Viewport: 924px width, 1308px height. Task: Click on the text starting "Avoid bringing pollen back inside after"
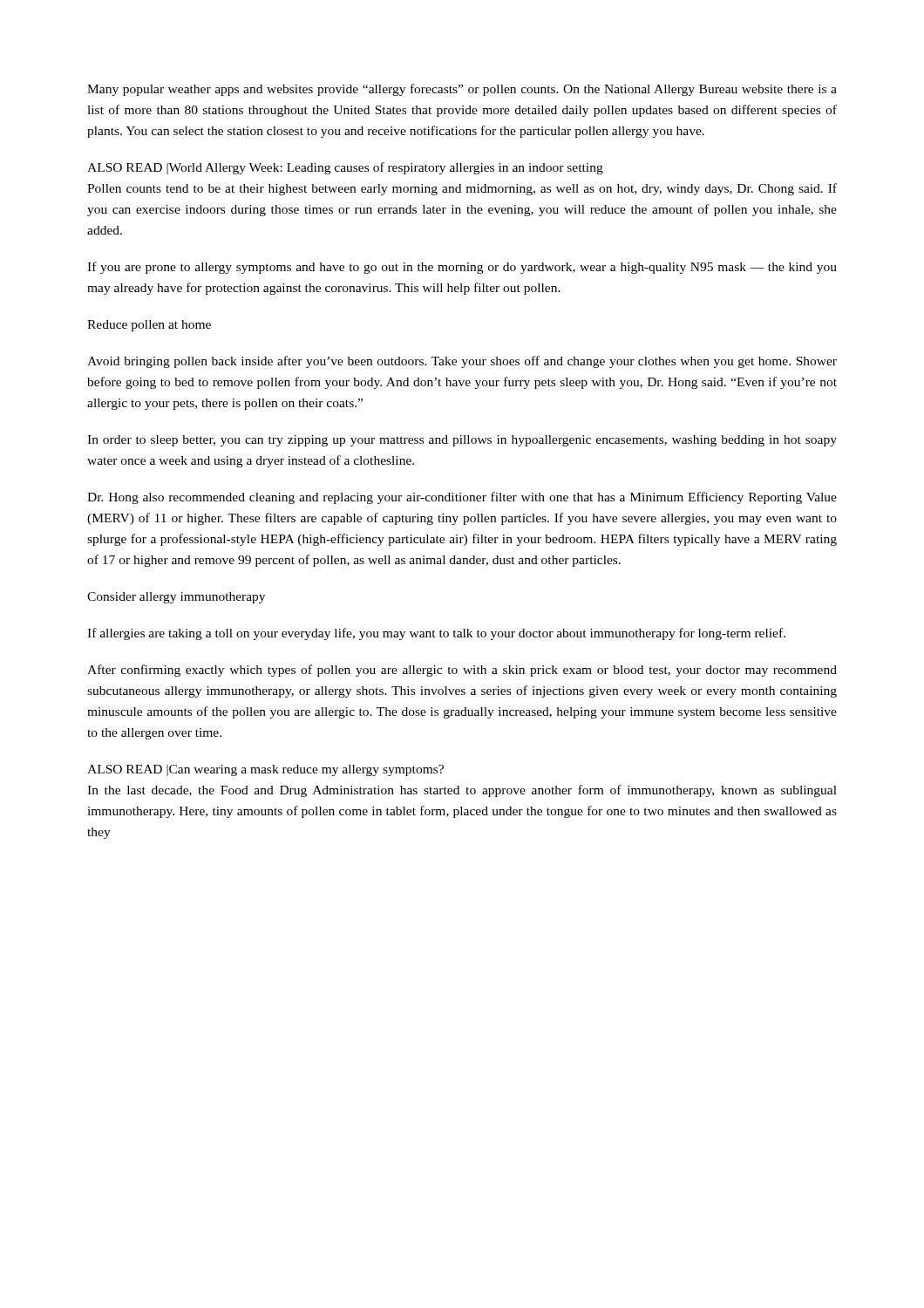[x=462, y=382]
